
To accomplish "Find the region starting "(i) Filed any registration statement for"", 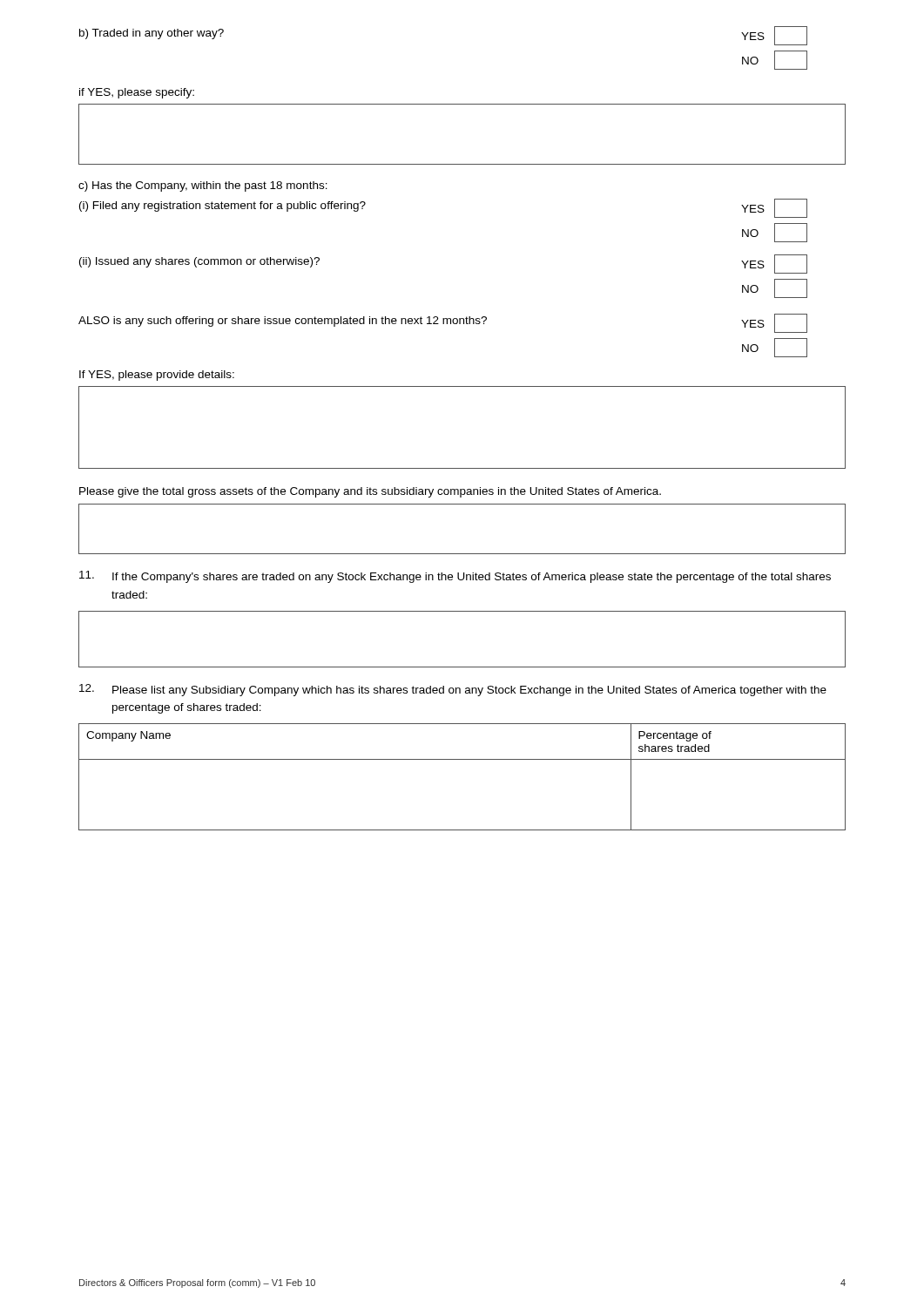I will [x=222, y=208].
